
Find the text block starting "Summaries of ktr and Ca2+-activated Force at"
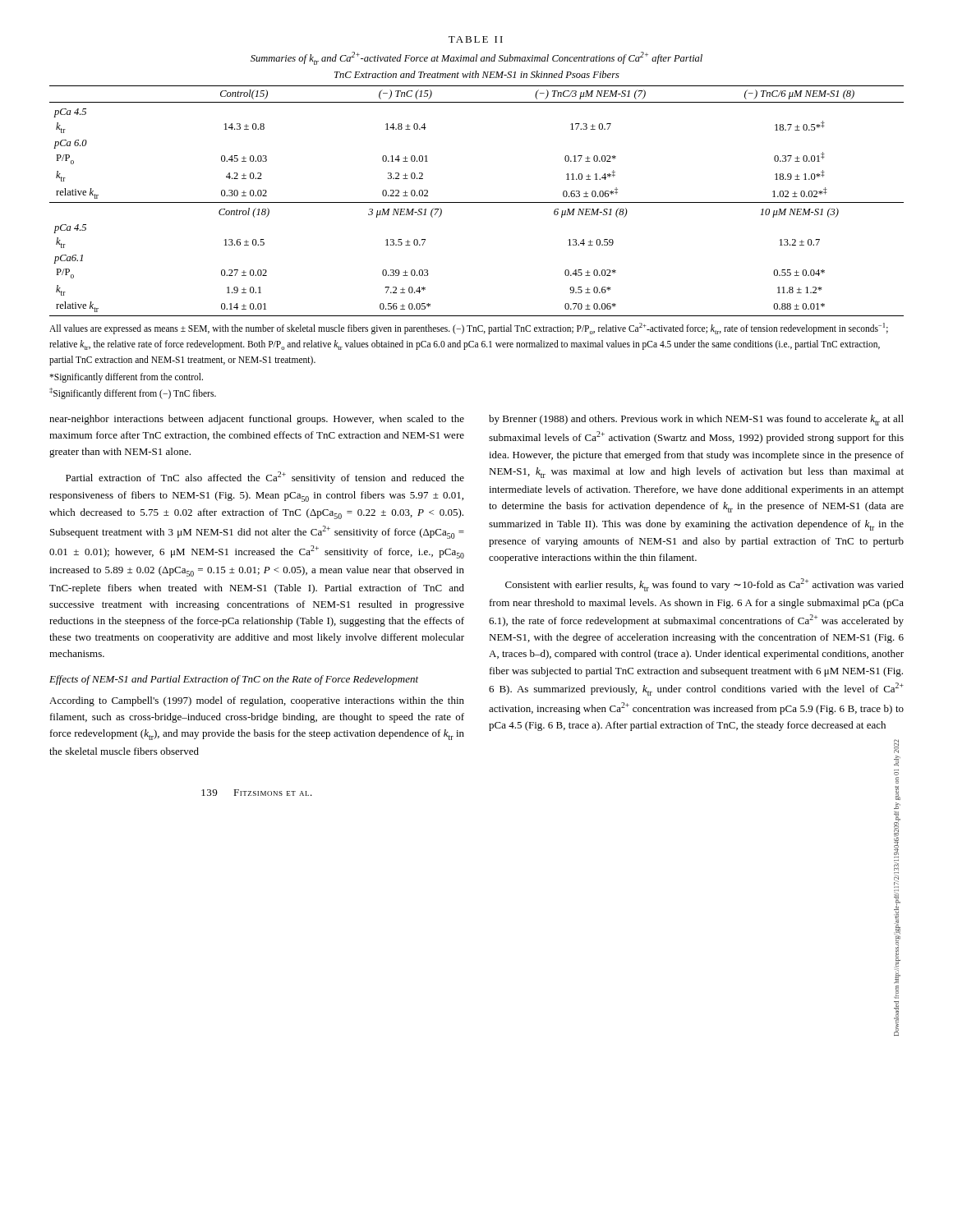476,66
